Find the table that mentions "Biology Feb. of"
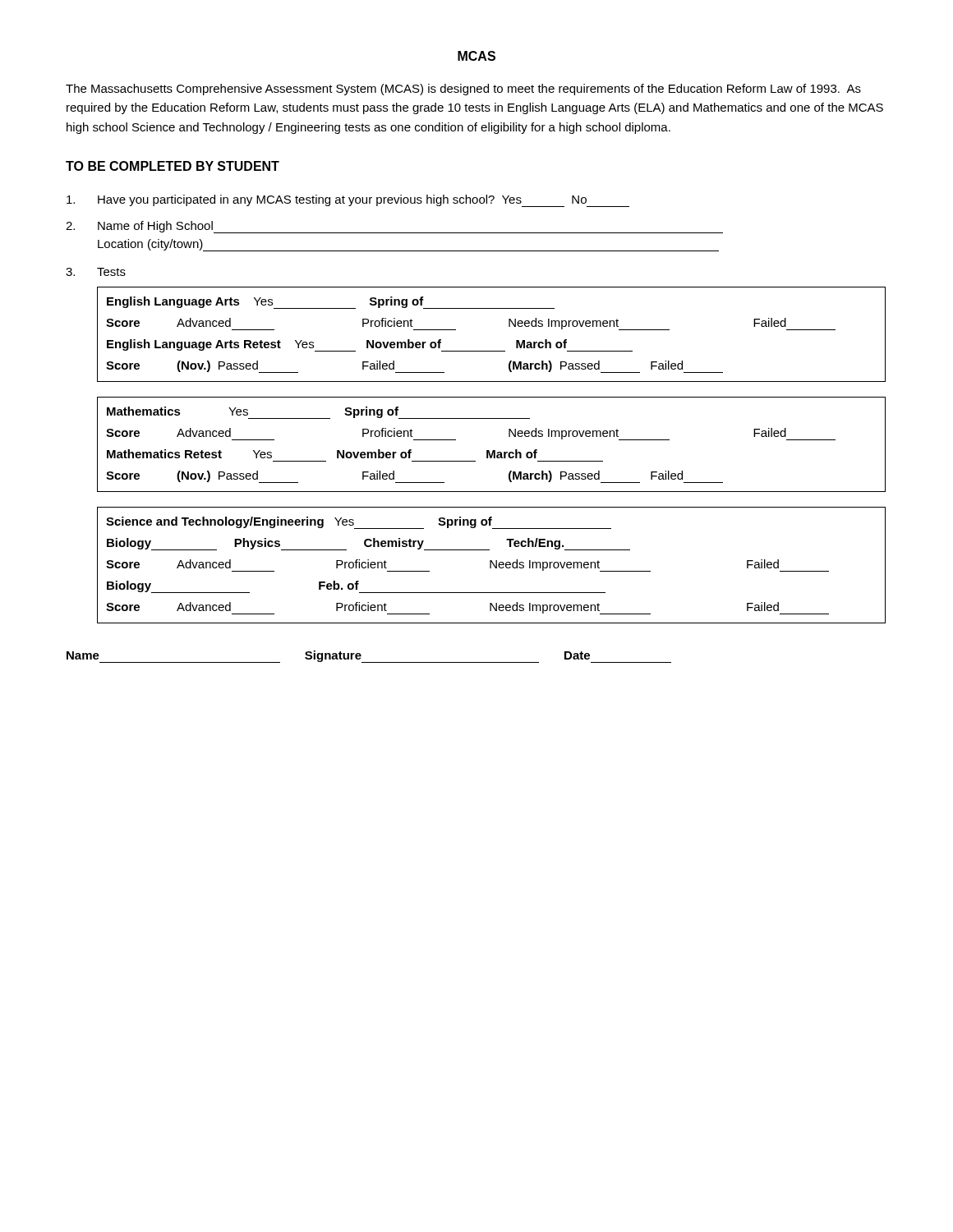This screenshot has height=1232, width=953. pos(492,565)
